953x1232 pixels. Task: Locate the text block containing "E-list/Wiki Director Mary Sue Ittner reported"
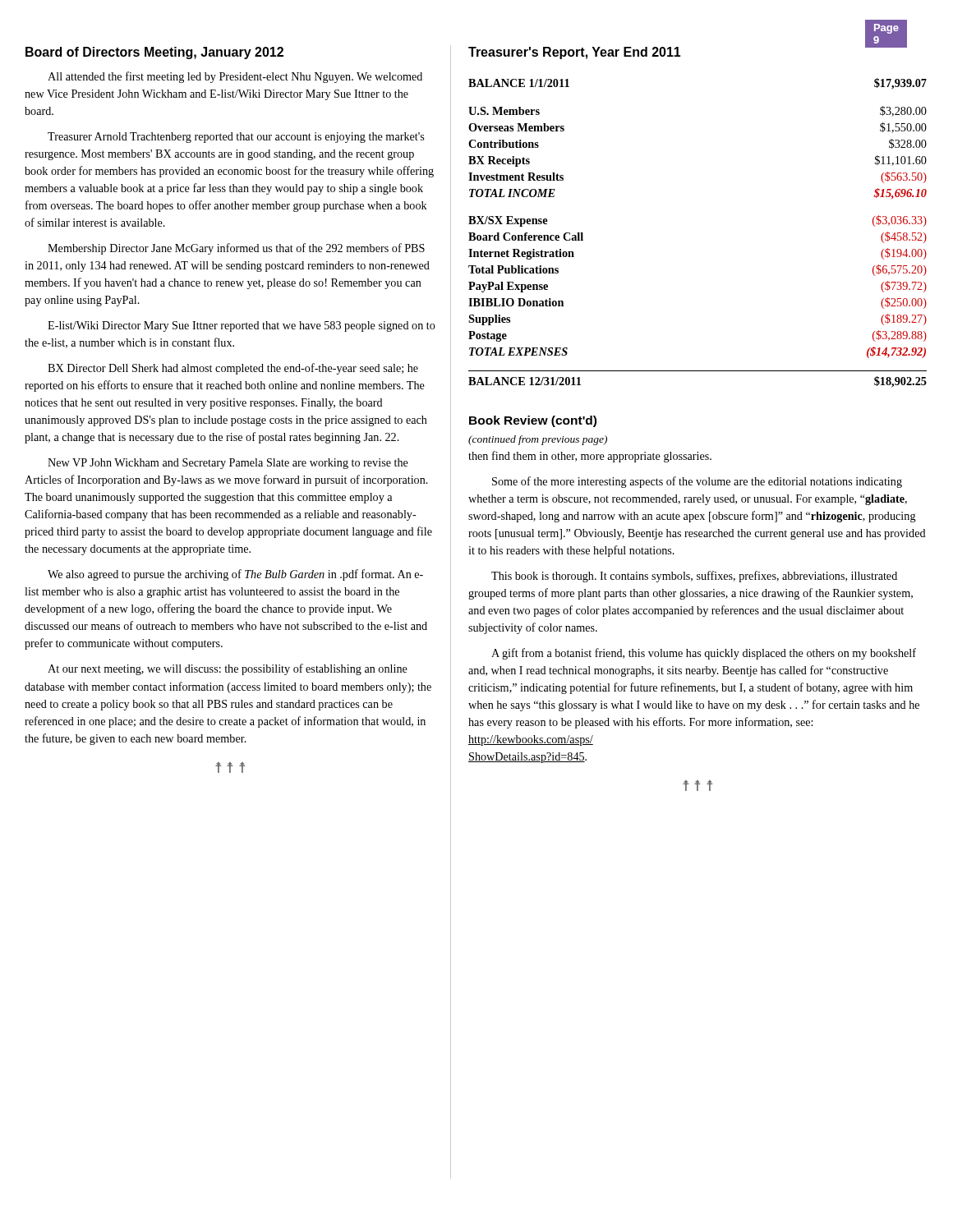pyautogui.click(x=230, y=334)
